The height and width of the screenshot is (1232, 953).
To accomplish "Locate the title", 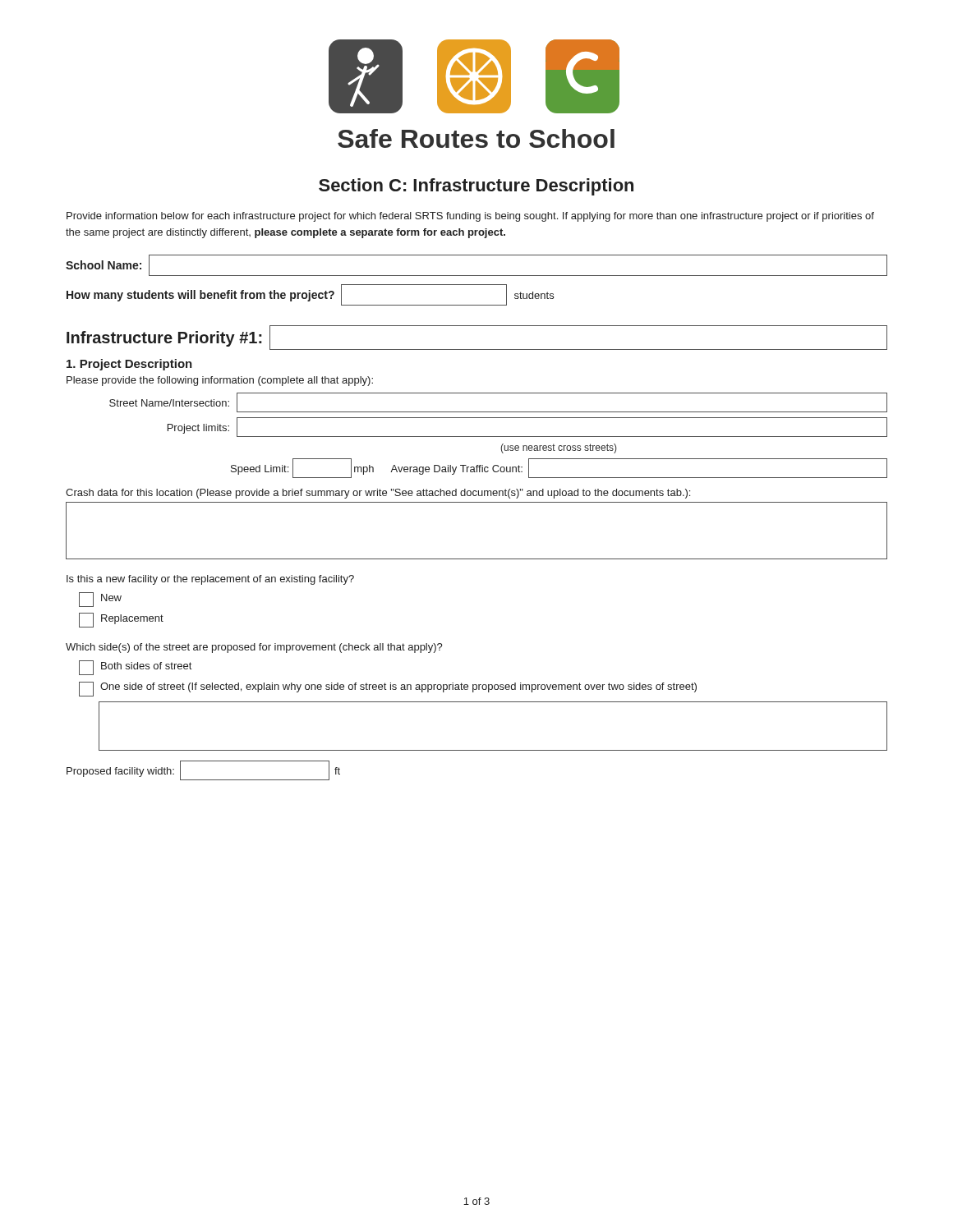I will (x=476, y=185).
